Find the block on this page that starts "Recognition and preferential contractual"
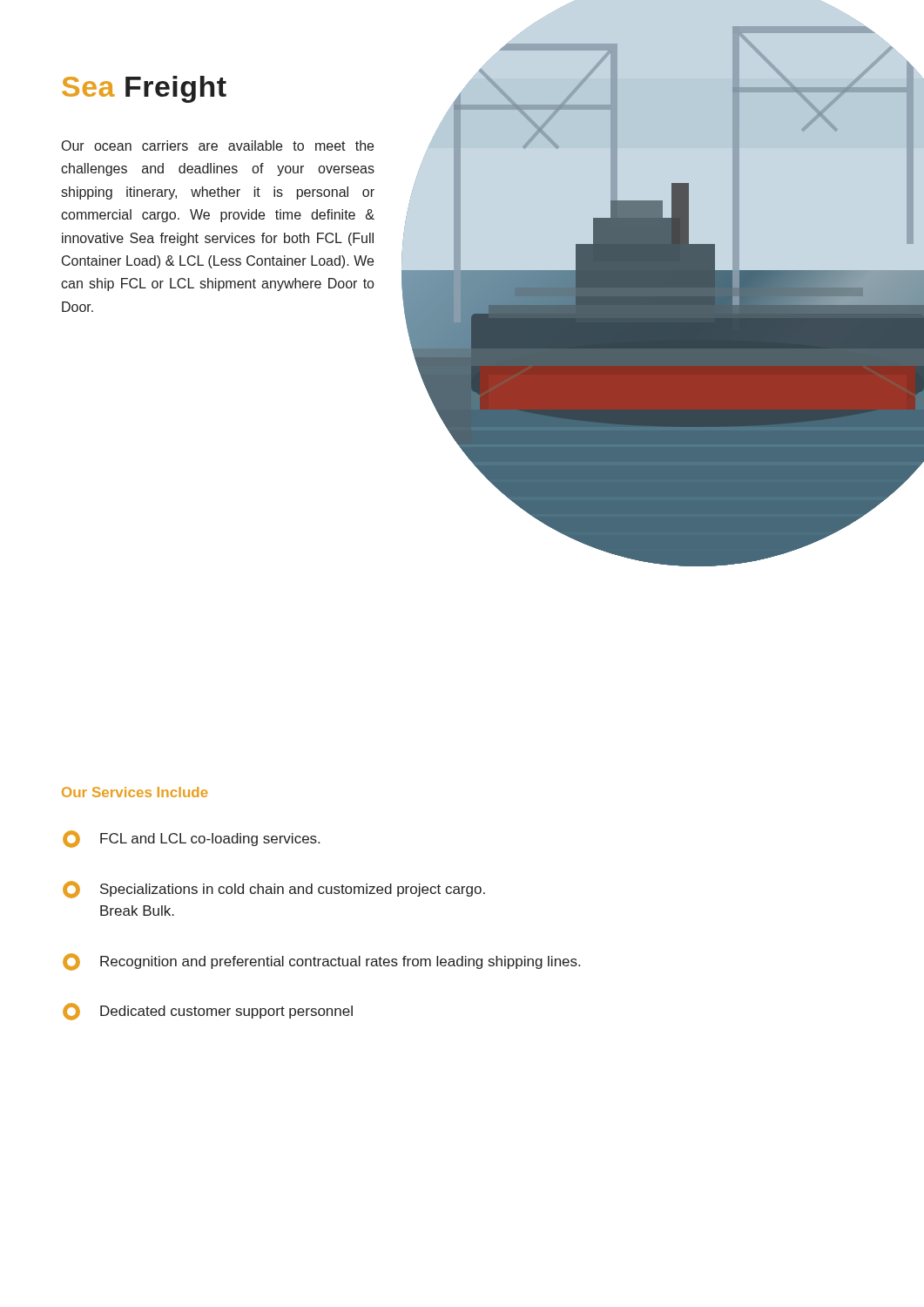Screen dimensions: 1307x924 tap(321, 961)
